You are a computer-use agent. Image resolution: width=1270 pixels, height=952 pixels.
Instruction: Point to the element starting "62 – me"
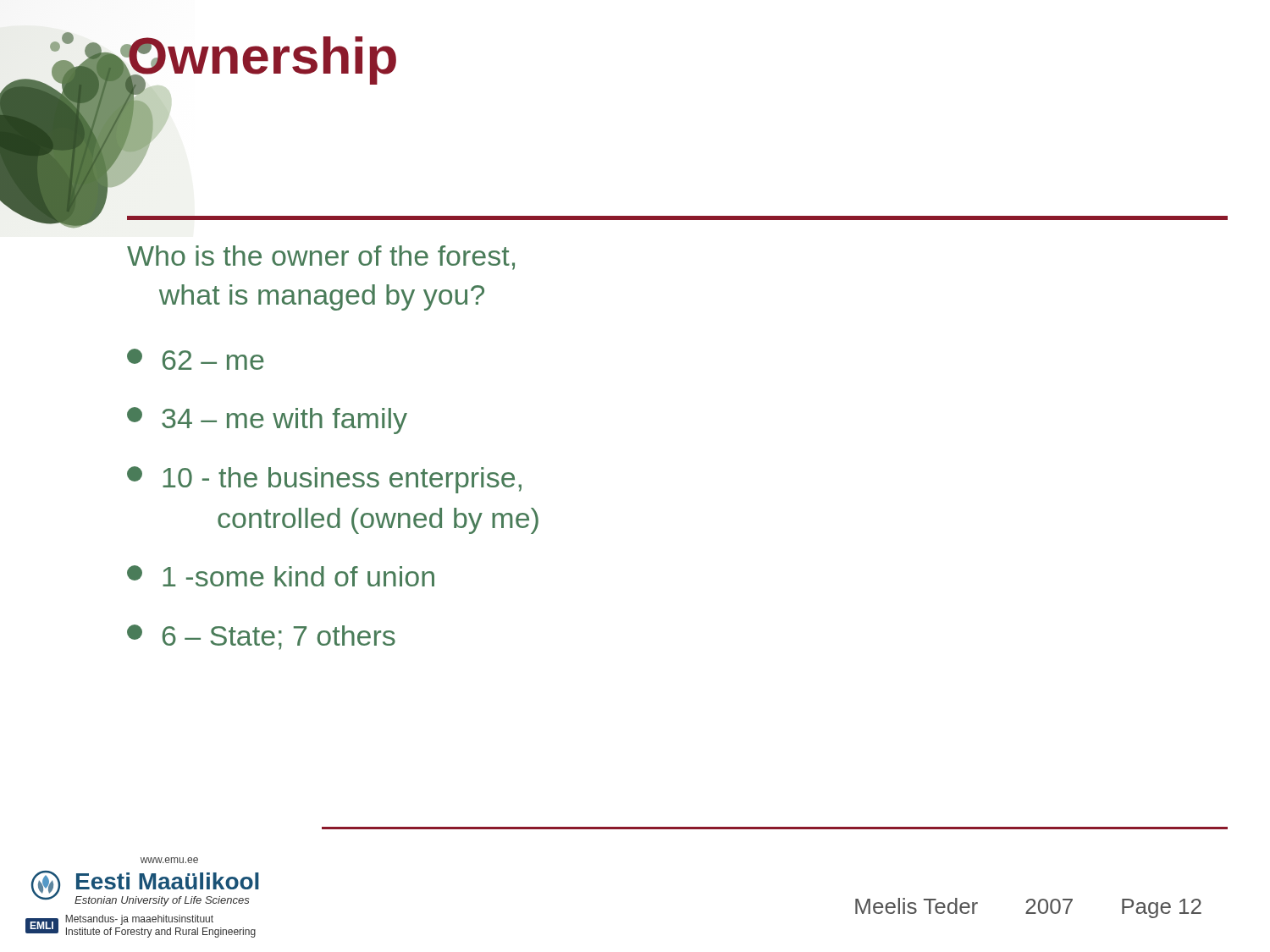pos(196,360)
